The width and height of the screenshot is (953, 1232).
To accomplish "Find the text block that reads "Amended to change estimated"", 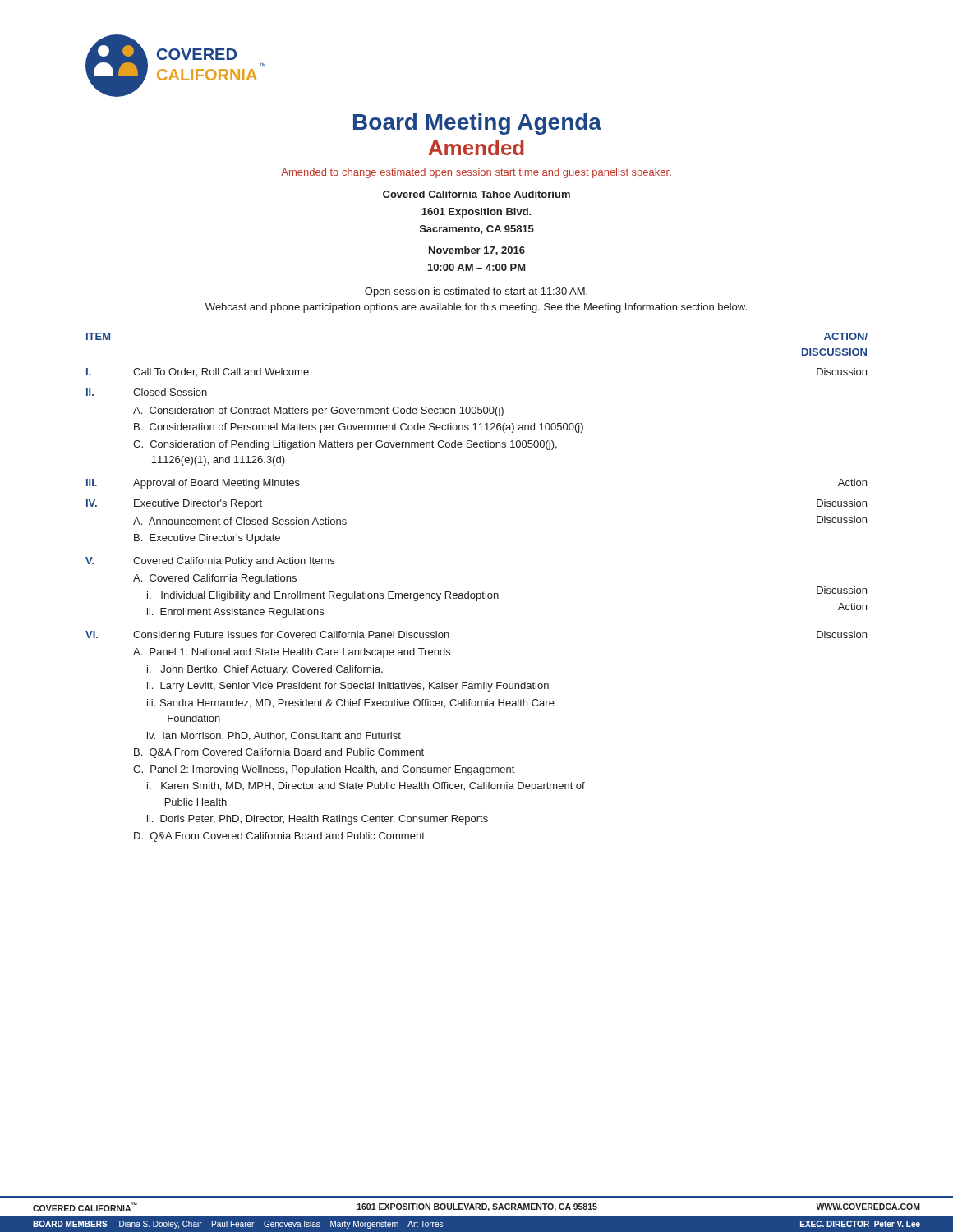I will [476, 172].
